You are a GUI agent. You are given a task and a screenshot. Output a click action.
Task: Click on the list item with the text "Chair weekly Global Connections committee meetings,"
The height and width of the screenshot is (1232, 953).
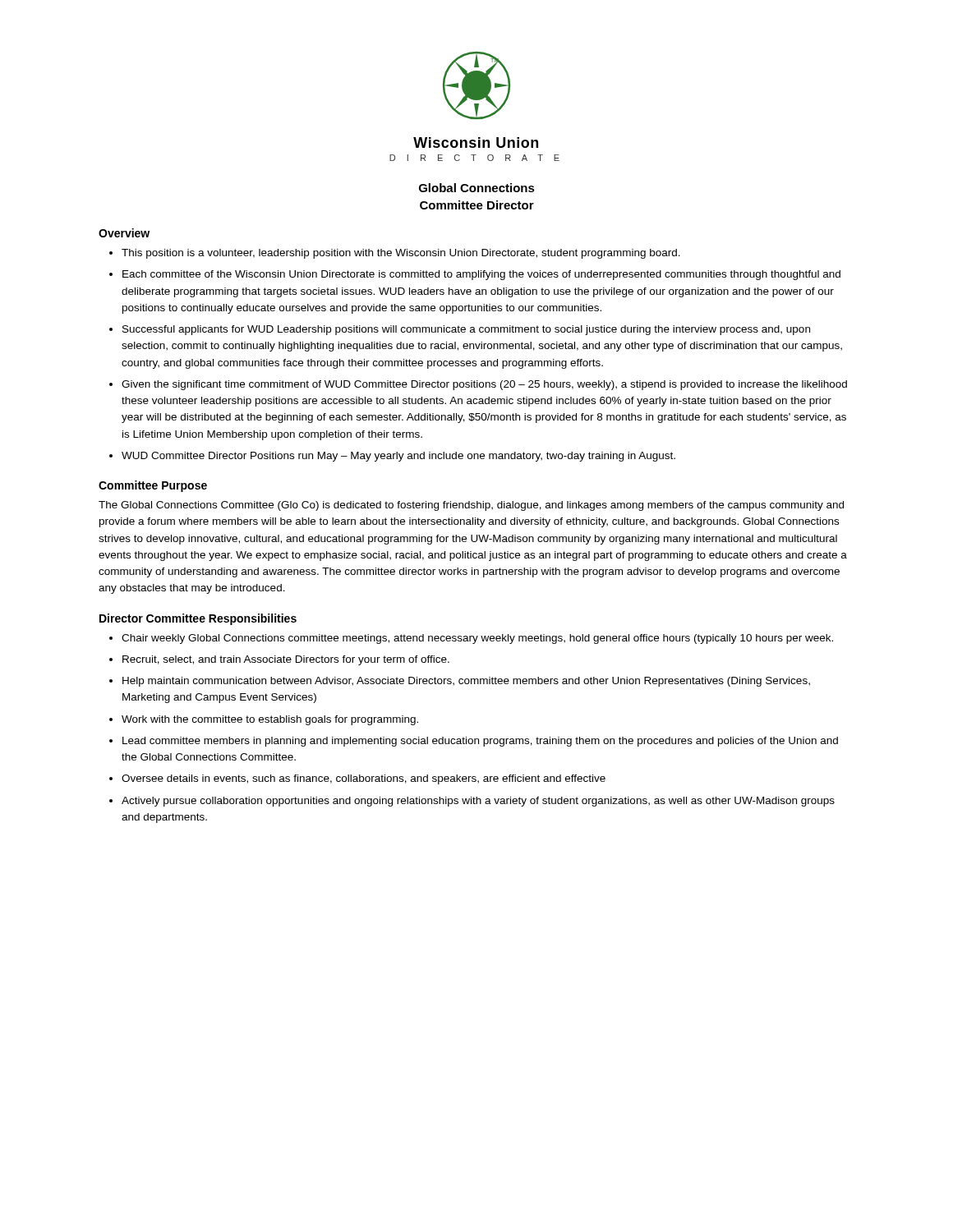click(x=478, y=637)
